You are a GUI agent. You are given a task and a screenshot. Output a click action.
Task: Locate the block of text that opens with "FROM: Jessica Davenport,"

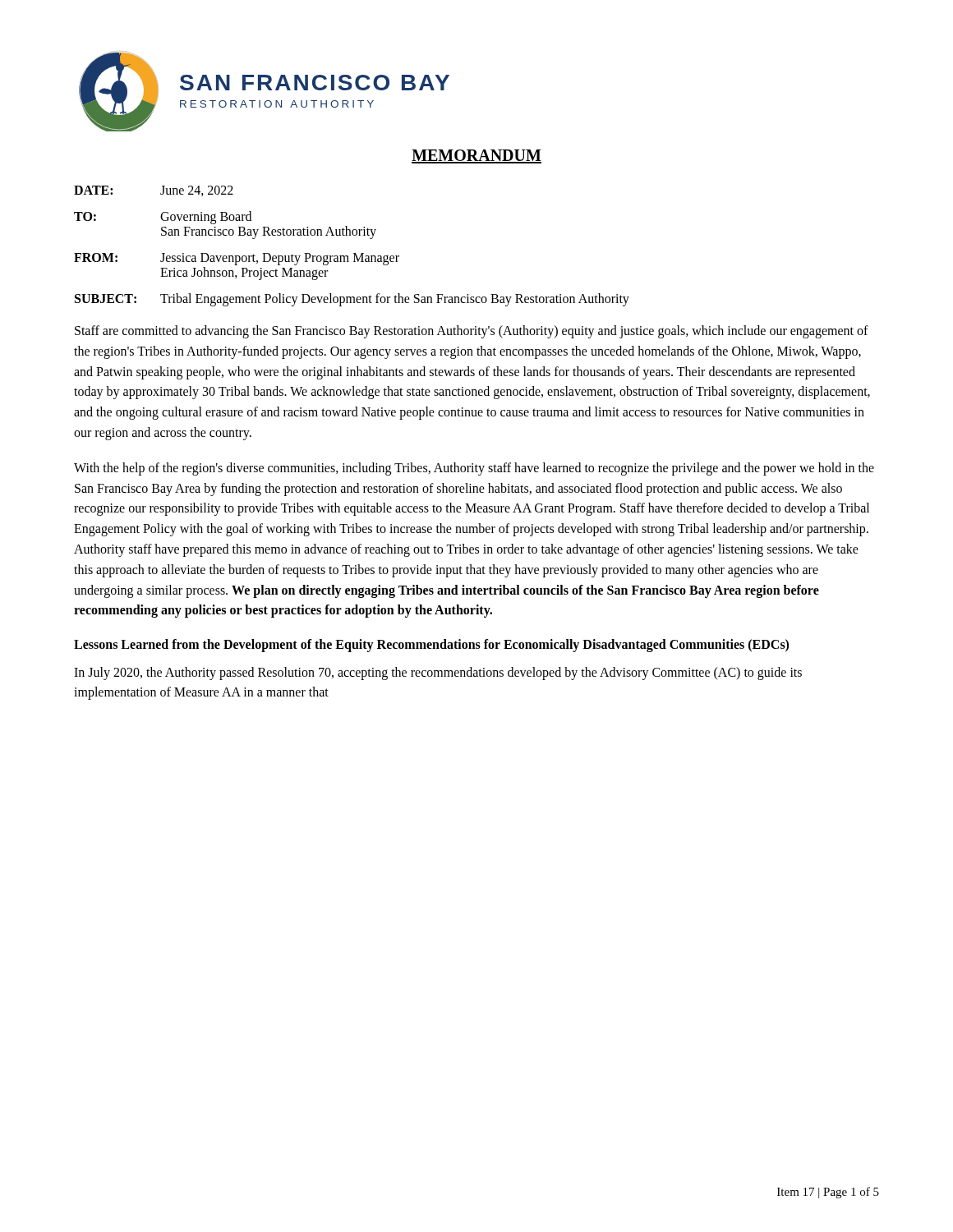237,259
